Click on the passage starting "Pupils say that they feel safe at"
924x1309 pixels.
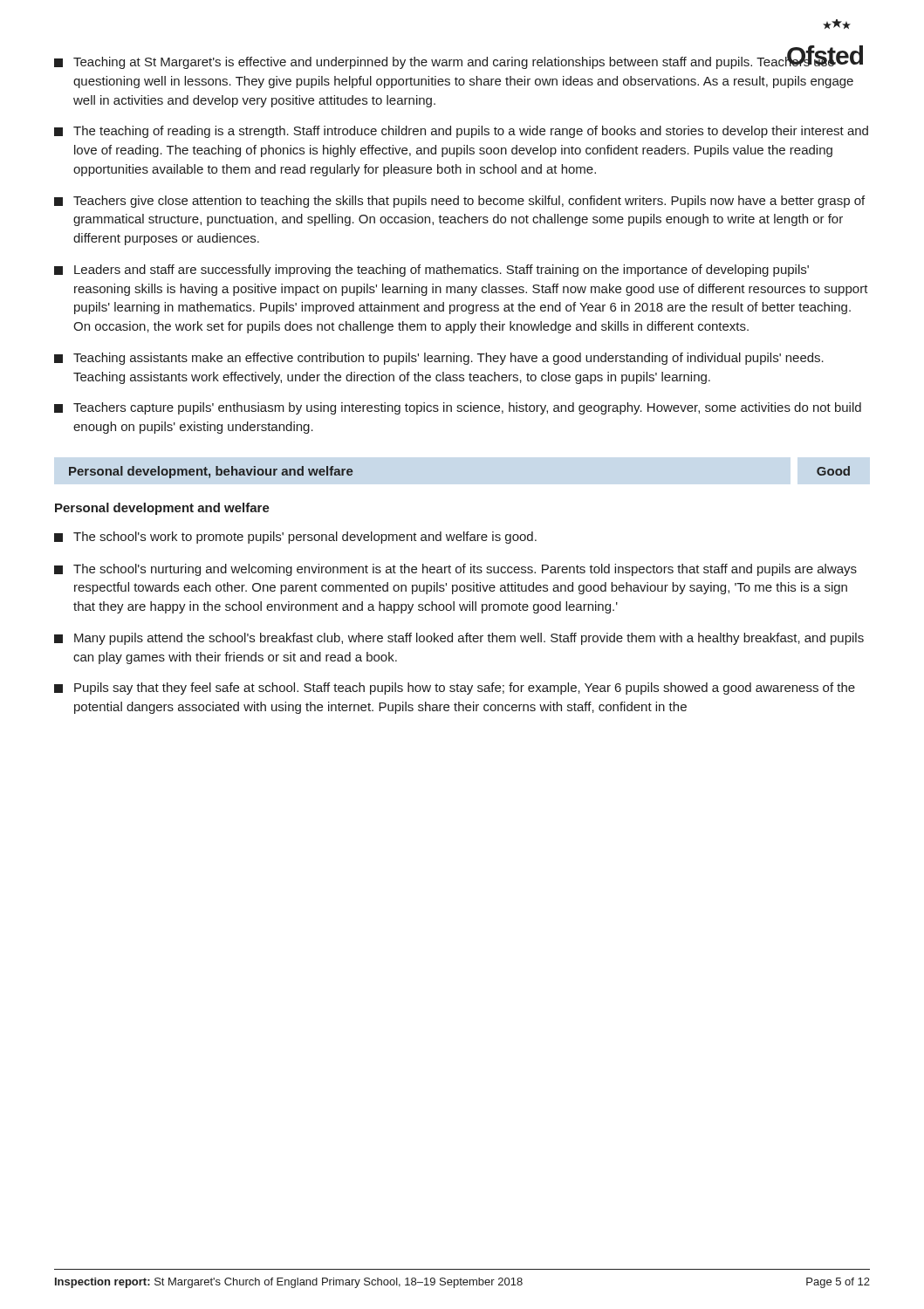(x=462, y=697)
